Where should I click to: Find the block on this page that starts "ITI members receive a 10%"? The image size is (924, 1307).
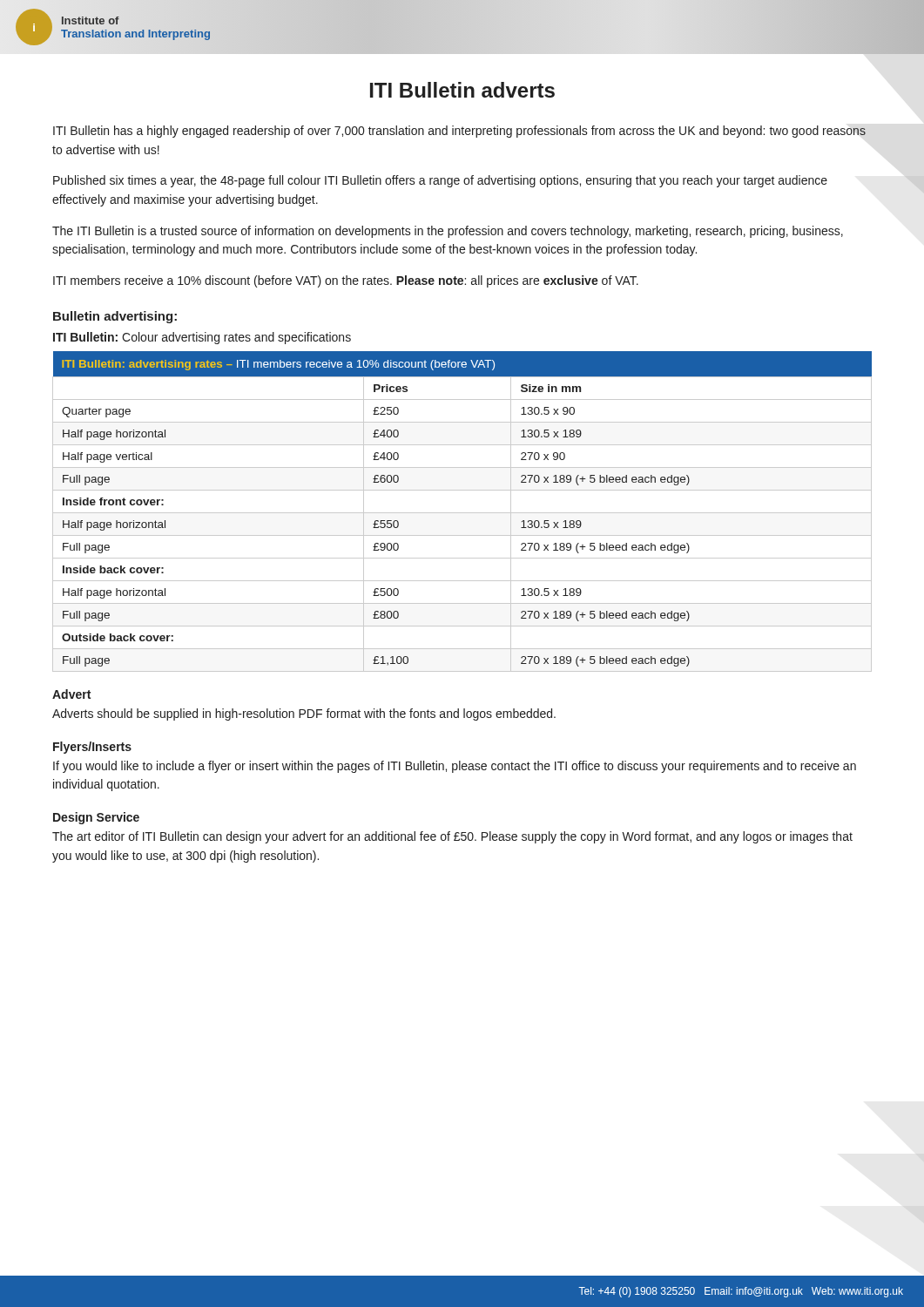point(346,281)
